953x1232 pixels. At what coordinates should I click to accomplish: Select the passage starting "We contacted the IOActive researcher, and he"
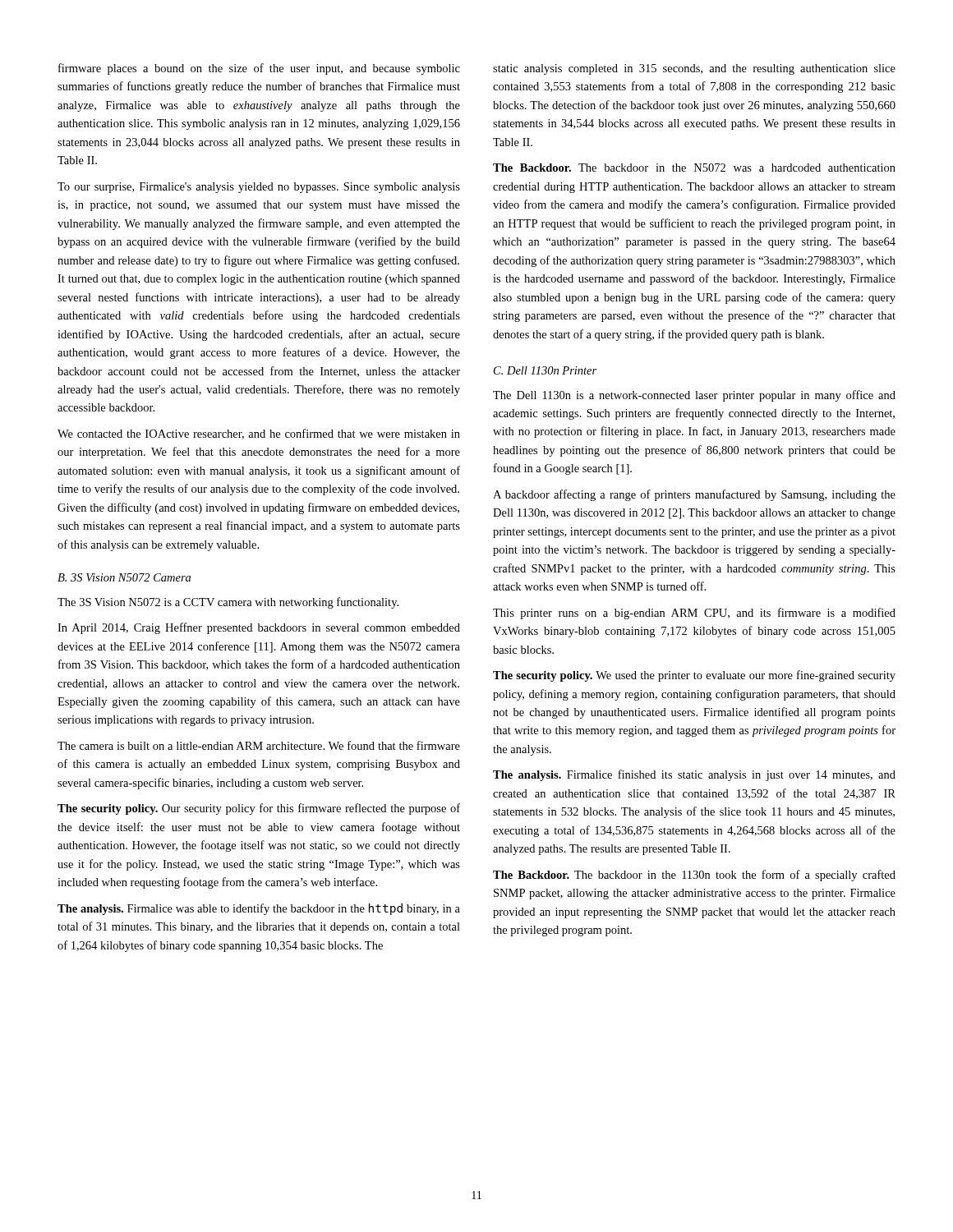coord(259,489)
